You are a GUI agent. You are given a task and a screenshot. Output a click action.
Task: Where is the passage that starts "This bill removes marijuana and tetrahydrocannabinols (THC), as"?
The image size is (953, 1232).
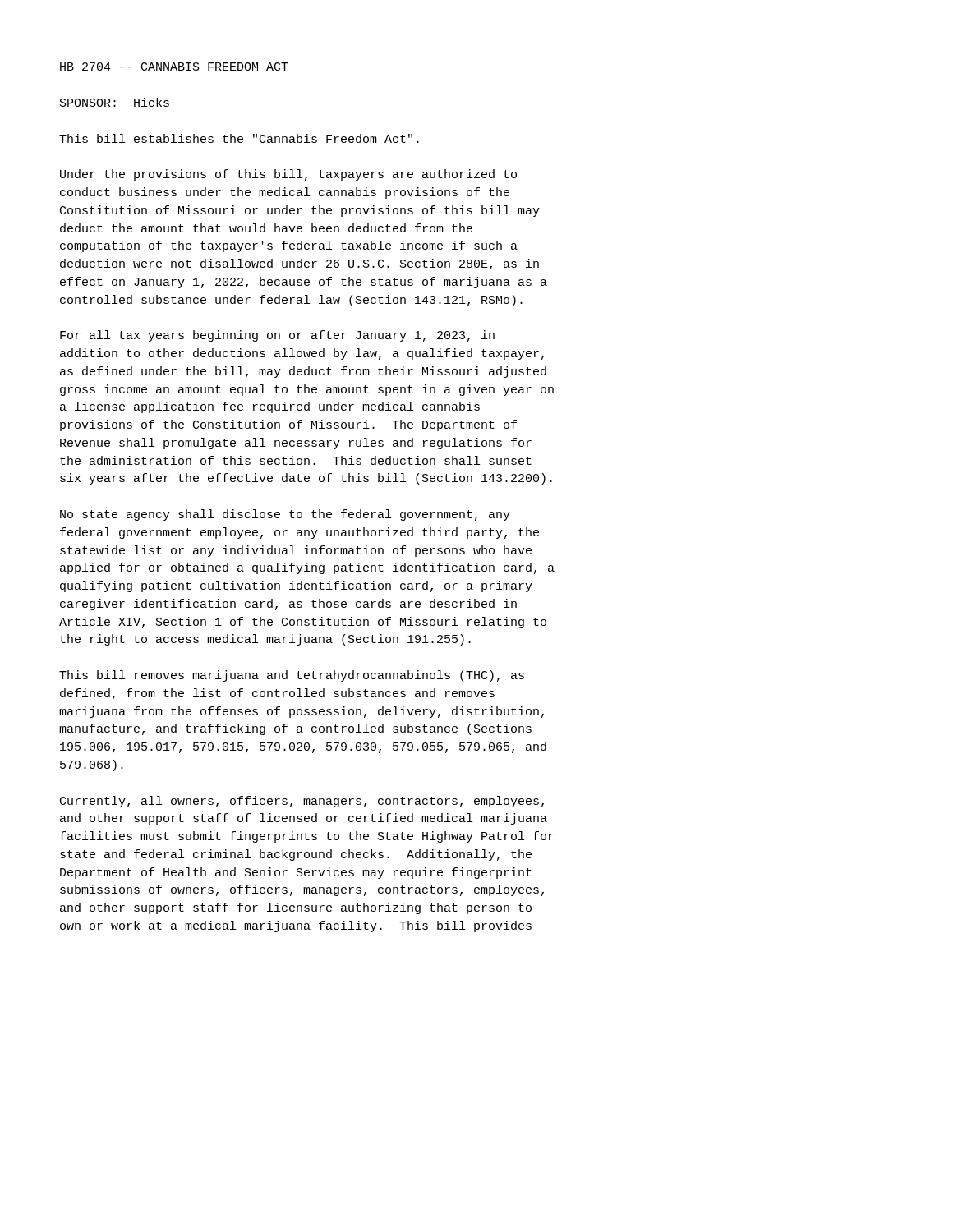[x=303, y=721]
